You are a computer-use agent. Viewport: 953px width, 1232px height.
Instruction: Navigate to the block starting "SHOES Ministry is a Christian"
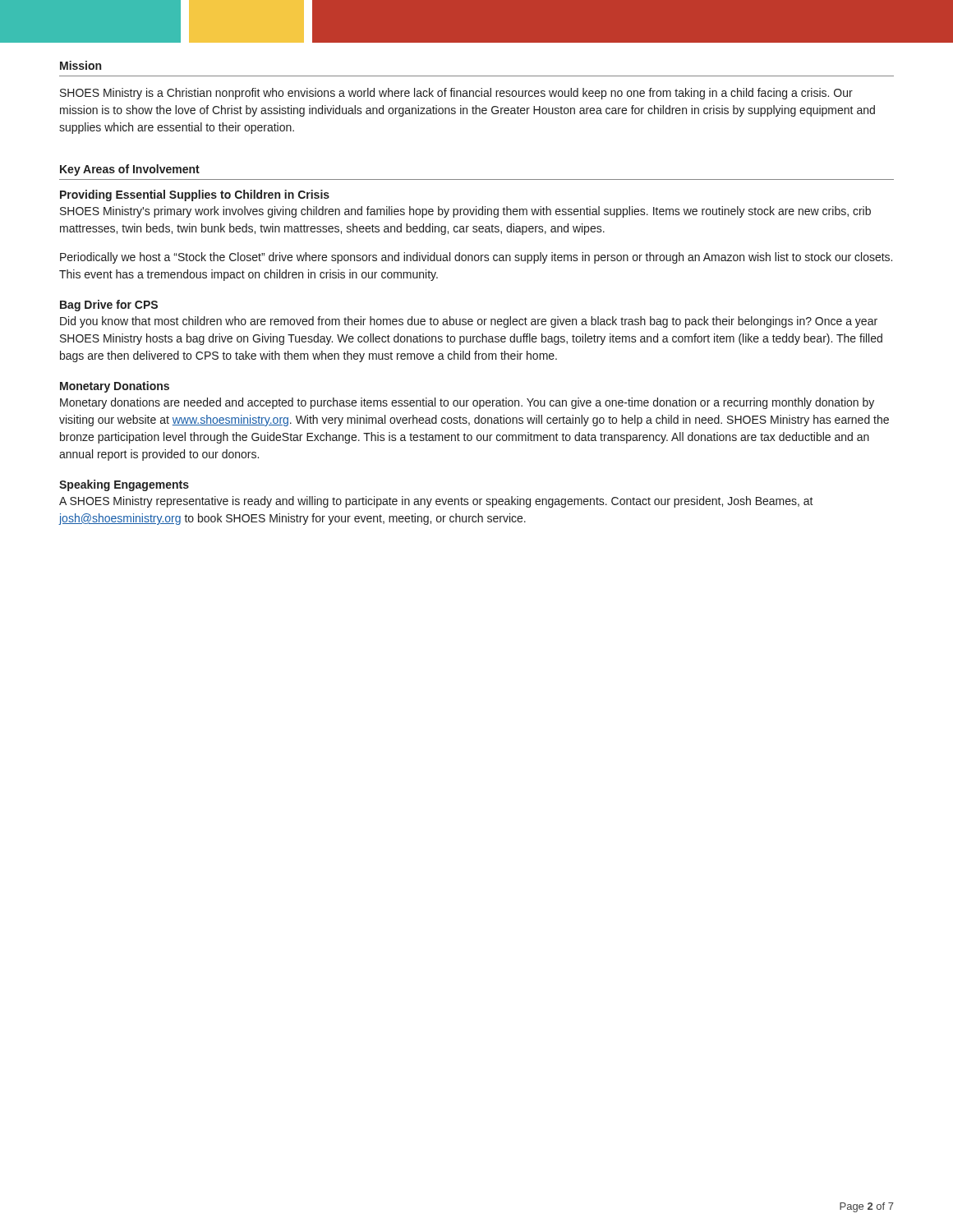point(467,110)
